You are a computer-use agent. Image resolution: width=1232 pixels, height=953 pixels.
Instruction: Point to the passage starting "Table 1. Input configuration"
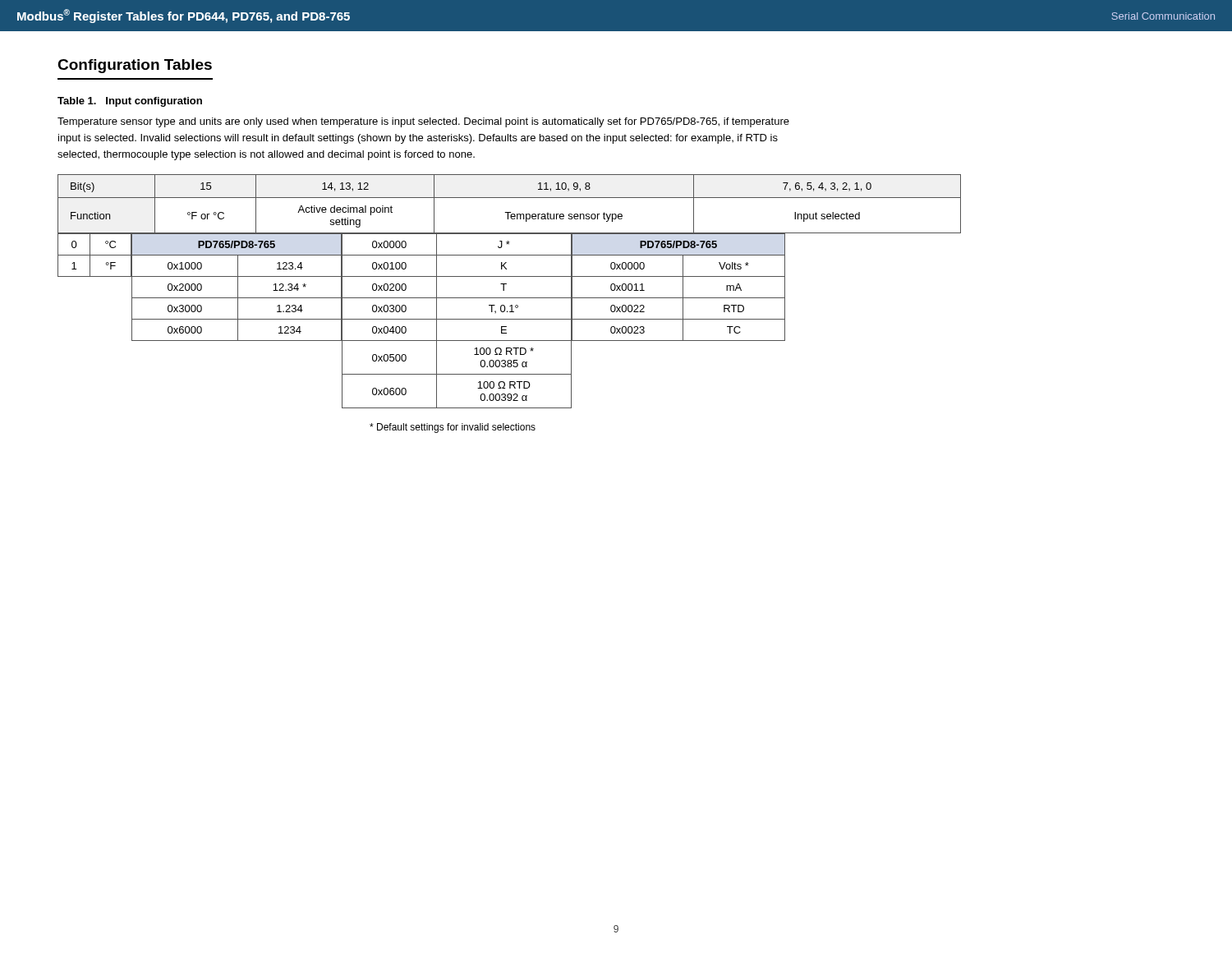click(x=130, y=101)
